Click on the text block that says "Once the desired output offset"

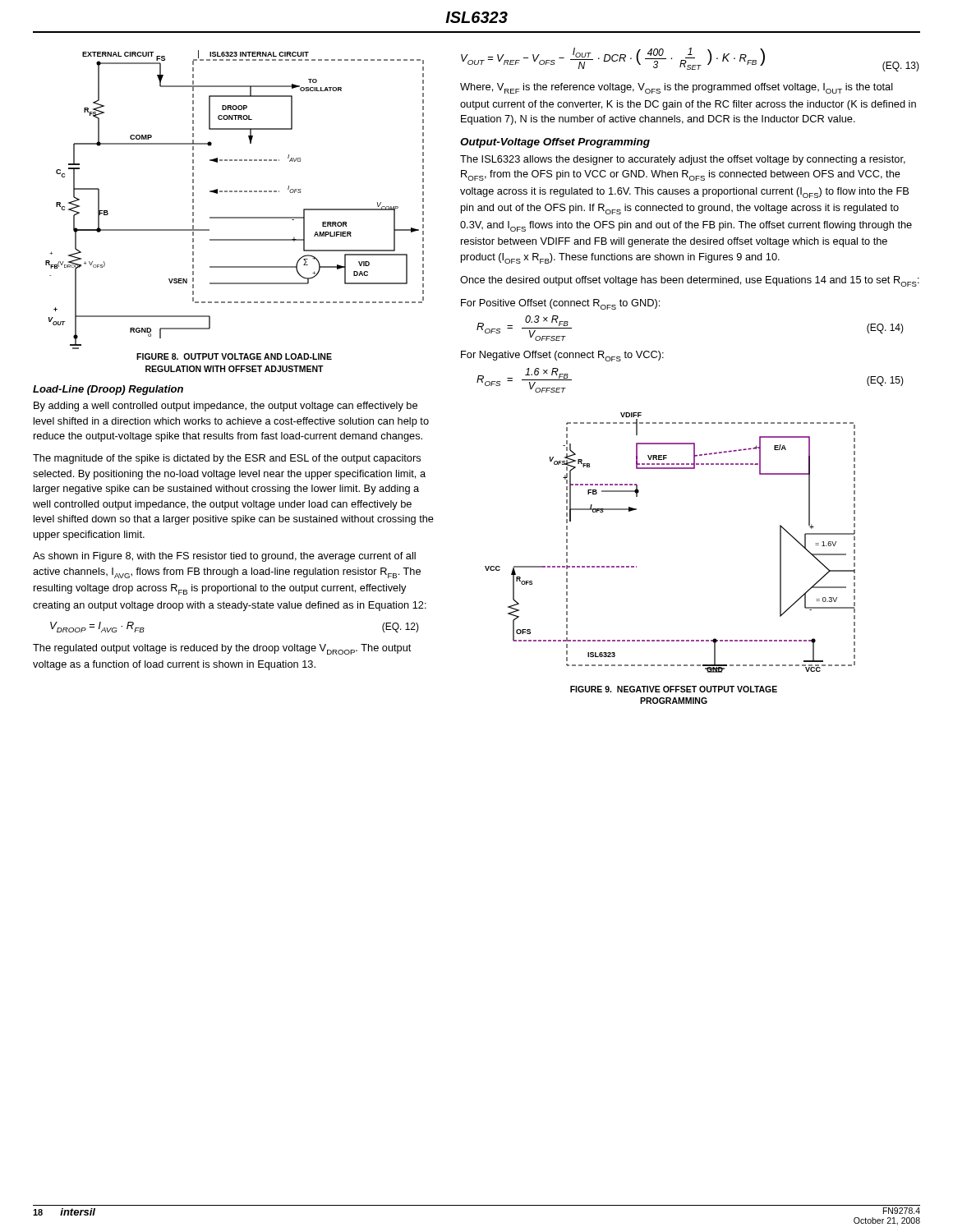click(x=690, y=281)
